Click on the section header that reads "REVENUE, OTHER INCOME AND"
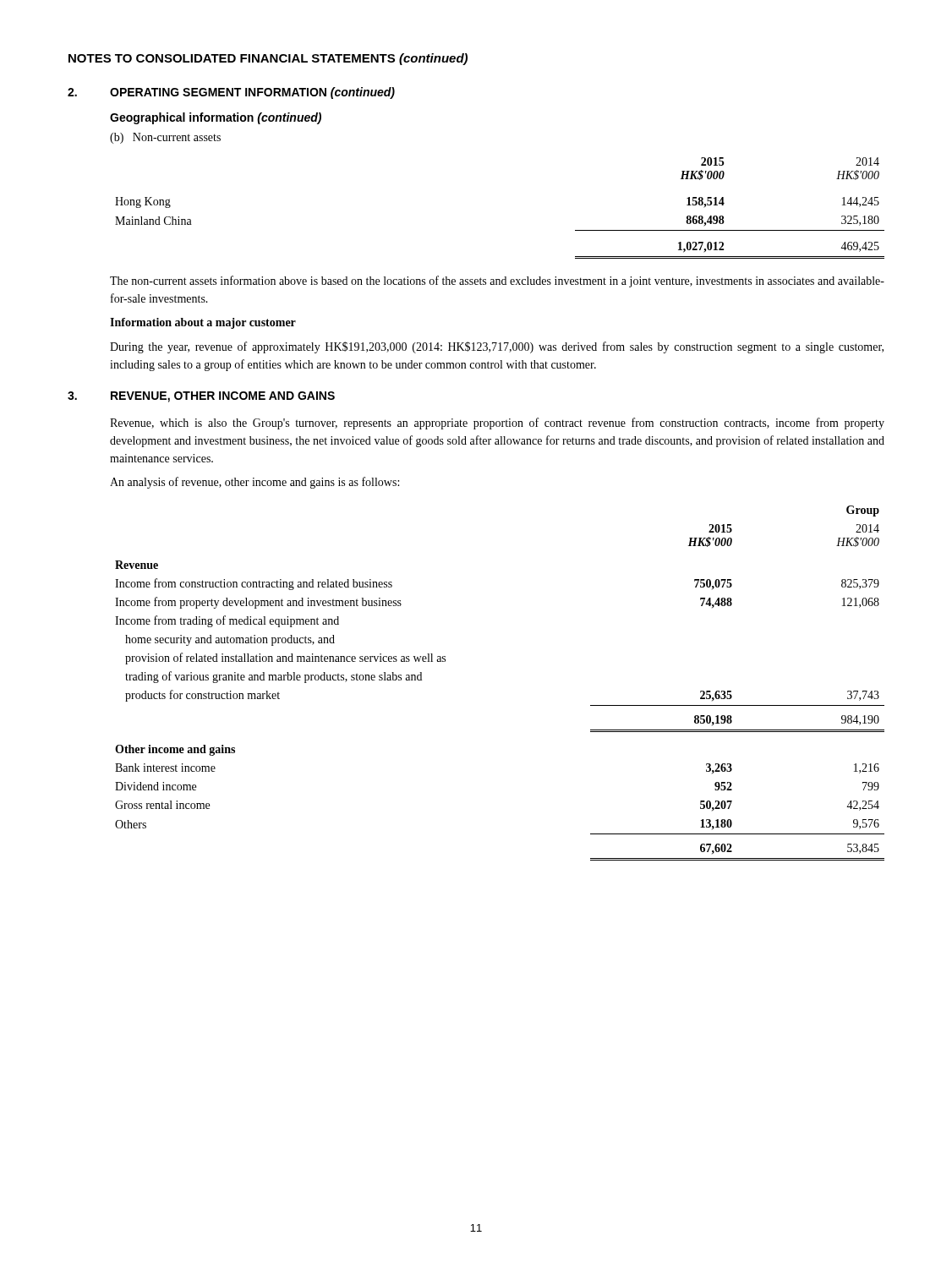This screenshot has width=952, height=1268. [222, 395]
